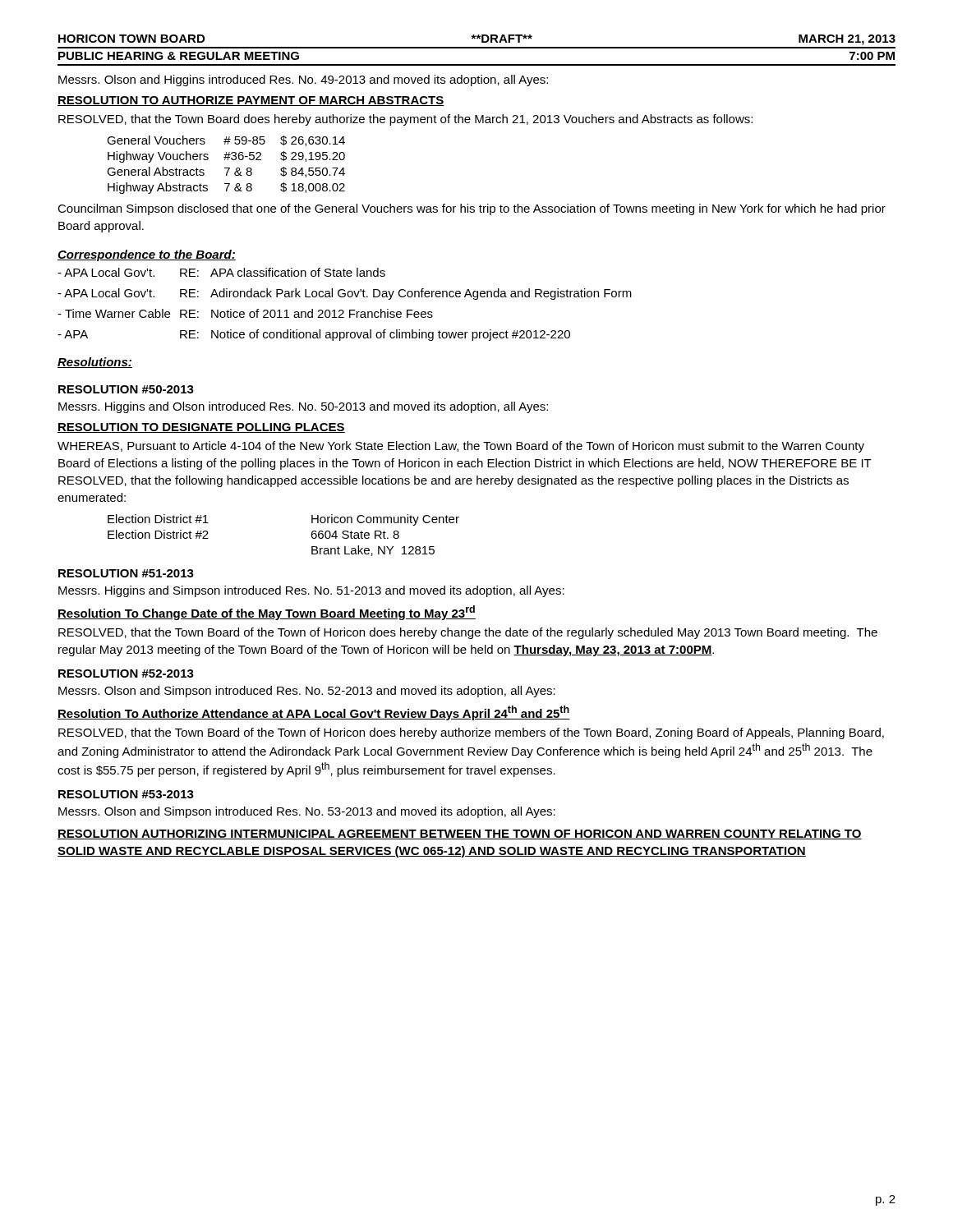The image size is (953, 1232).
Task: Point to the block beginning "Messrs. Higgins and Olson introduced Res."
Action: pos(303,406)
